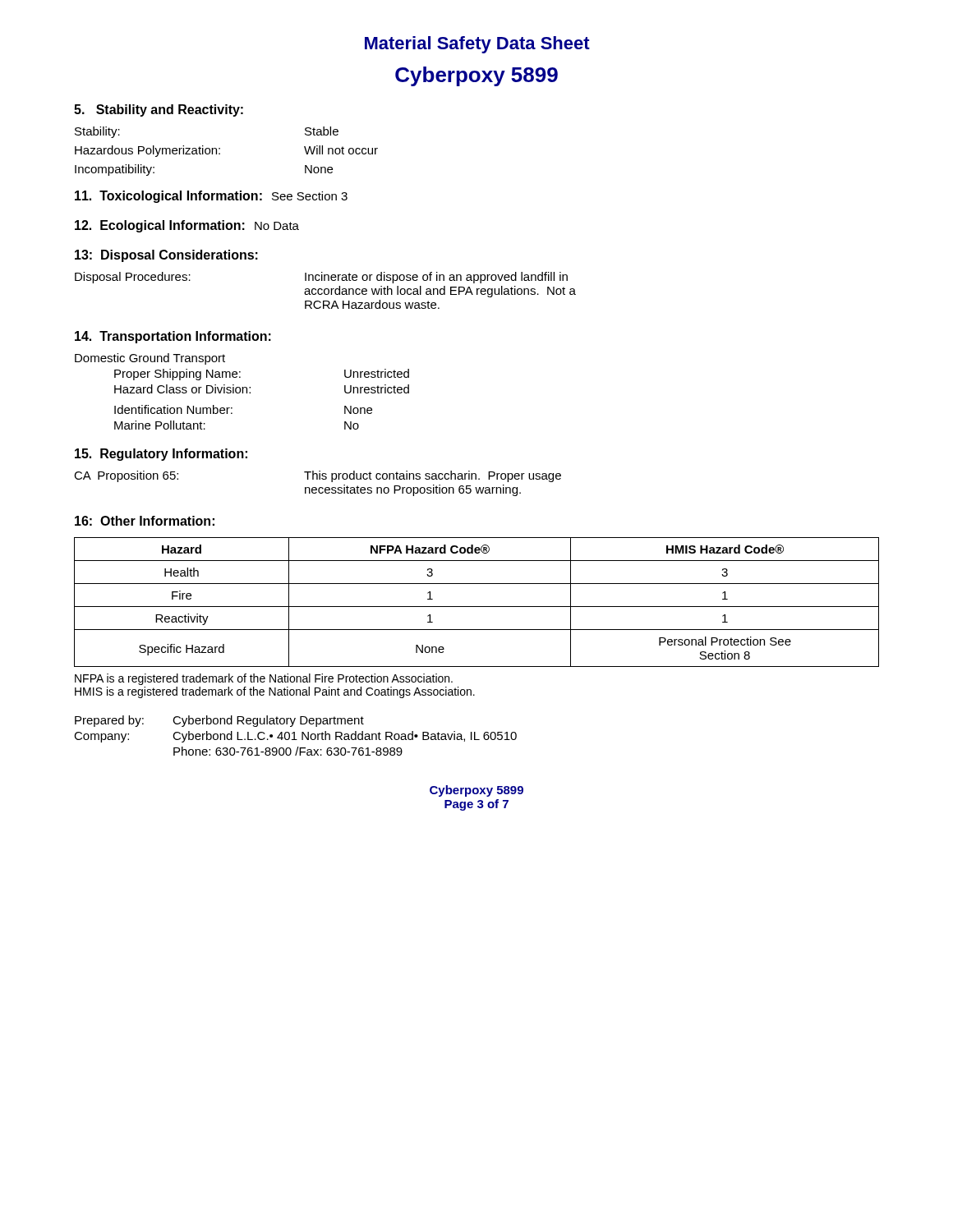This screenshot has width=953, height=1232.
Task: Find the title that reads "Cyberpoxy 5899"
Action: (476, 75)
